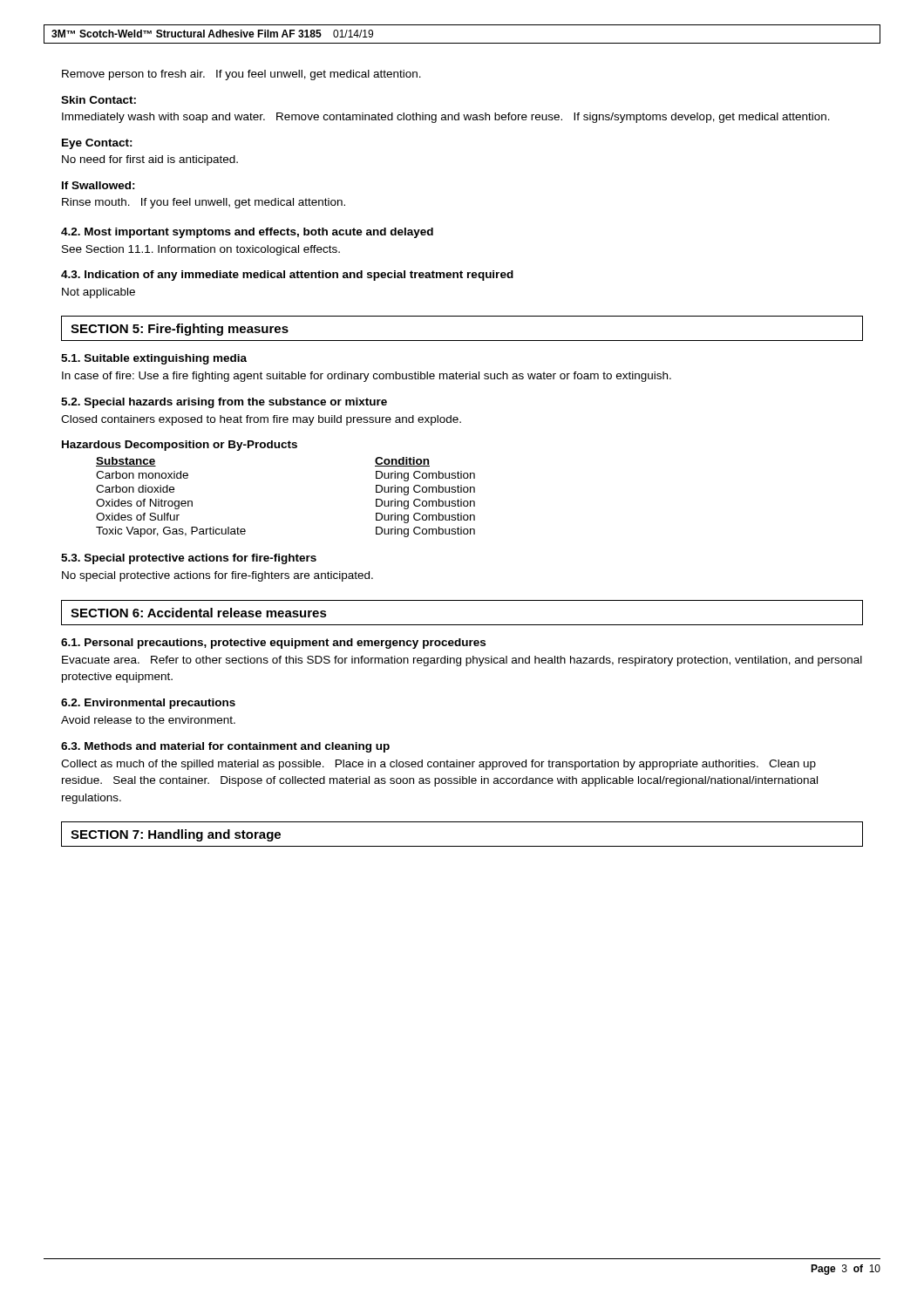Click on the element starting "Hazardous Decomposition or By-Products"

click(x=179, y=445)
